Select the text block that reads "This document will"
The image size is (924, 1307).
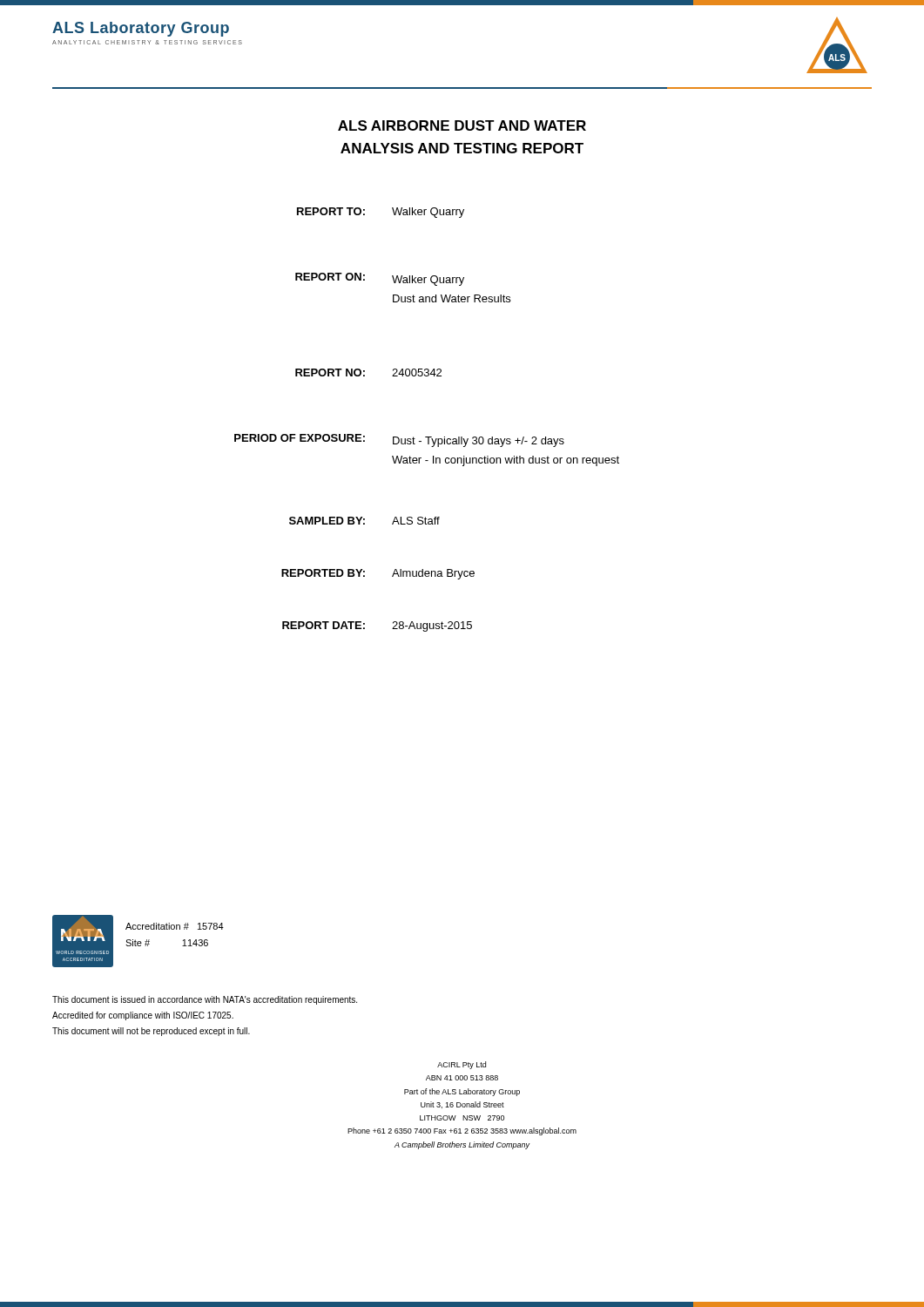point(151,1031)
